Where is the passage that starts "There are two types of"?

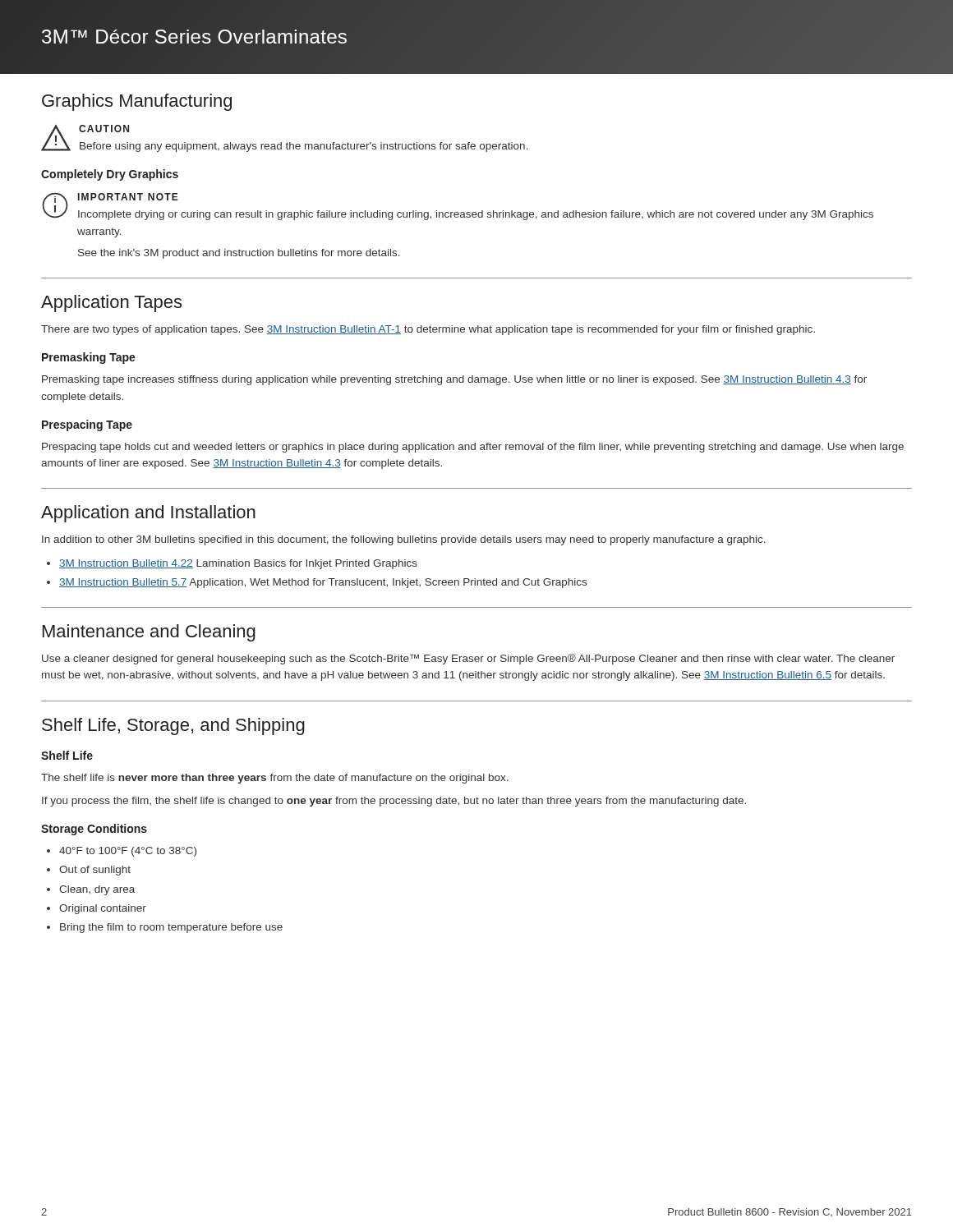tap(476, 329)
